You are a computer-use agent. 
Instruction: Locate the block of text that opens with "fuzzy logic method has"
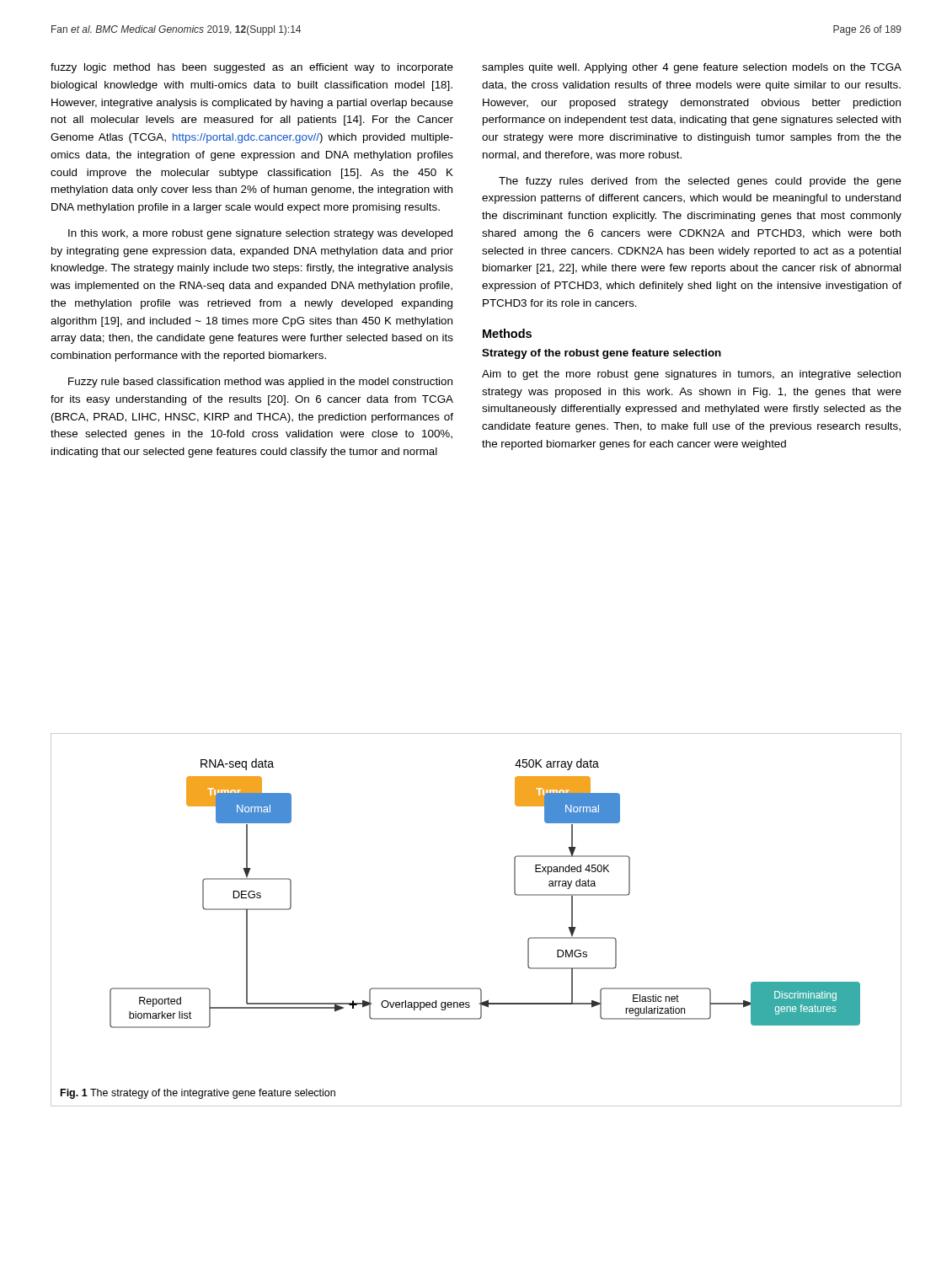tap(252, 260)
